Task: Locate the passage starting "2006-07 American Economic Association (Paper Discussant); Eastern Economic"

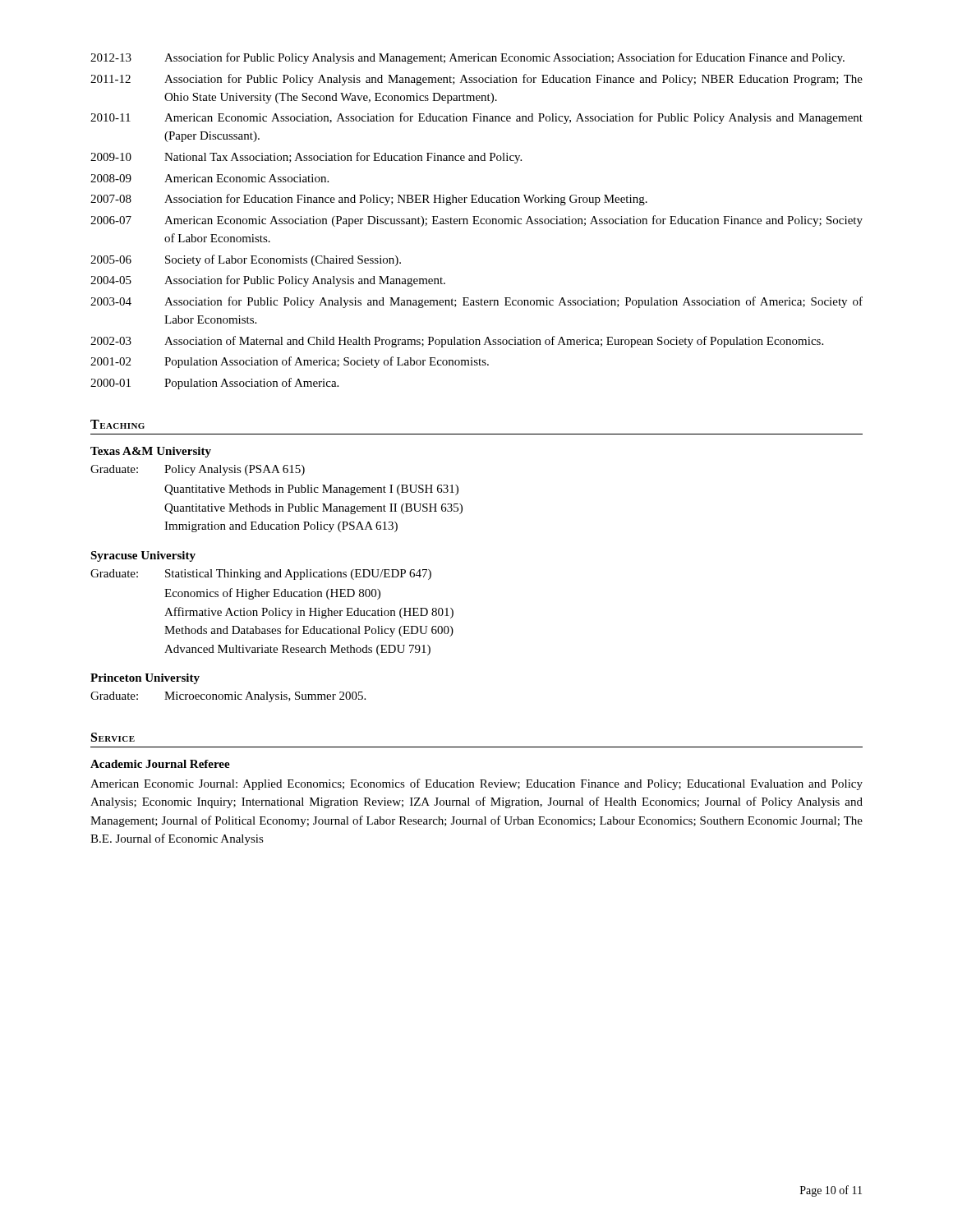Action: (x=476, y=230)
